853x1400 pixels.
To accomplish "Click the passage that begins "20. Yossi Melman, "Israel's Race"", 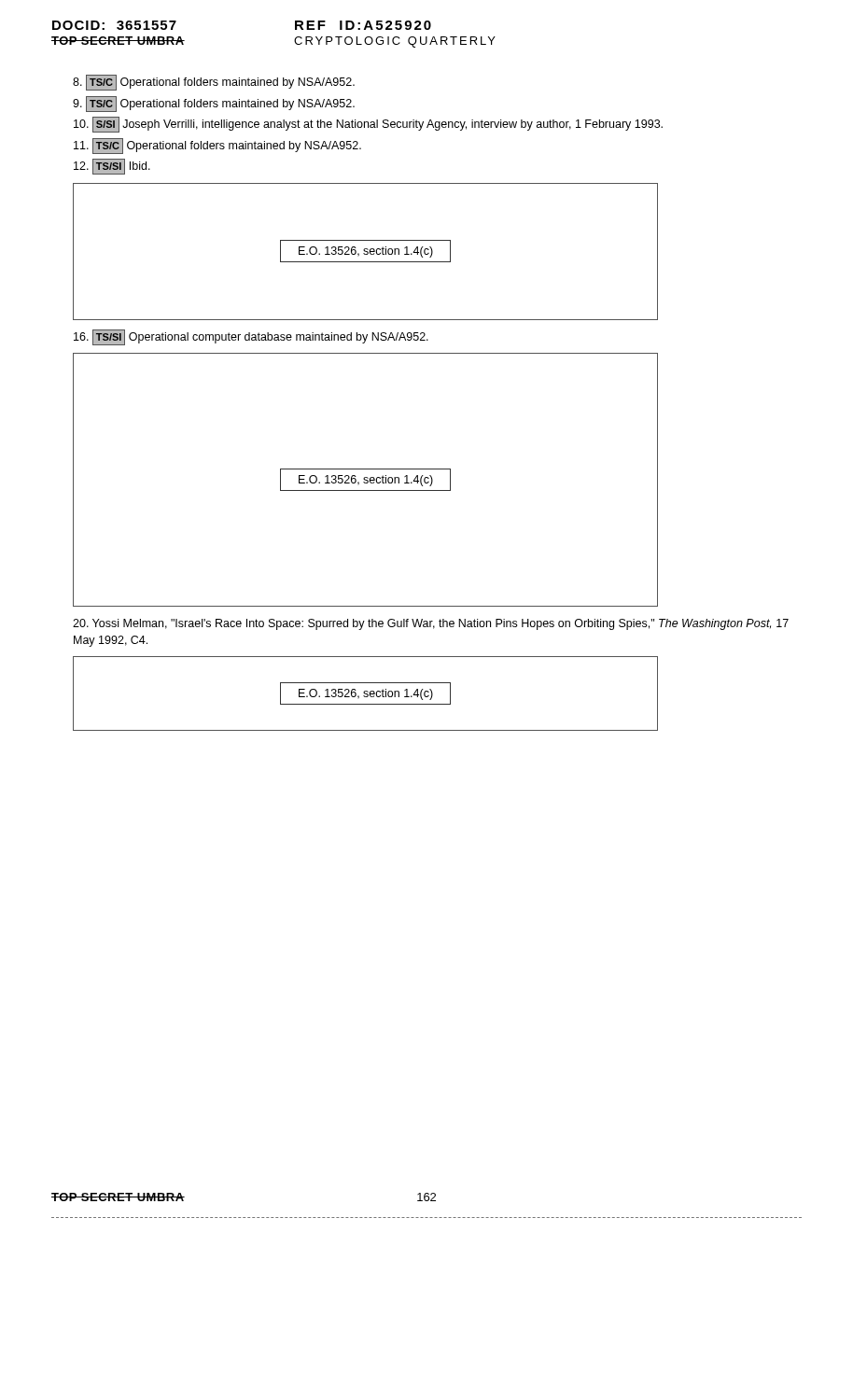I will coord(431,632).
